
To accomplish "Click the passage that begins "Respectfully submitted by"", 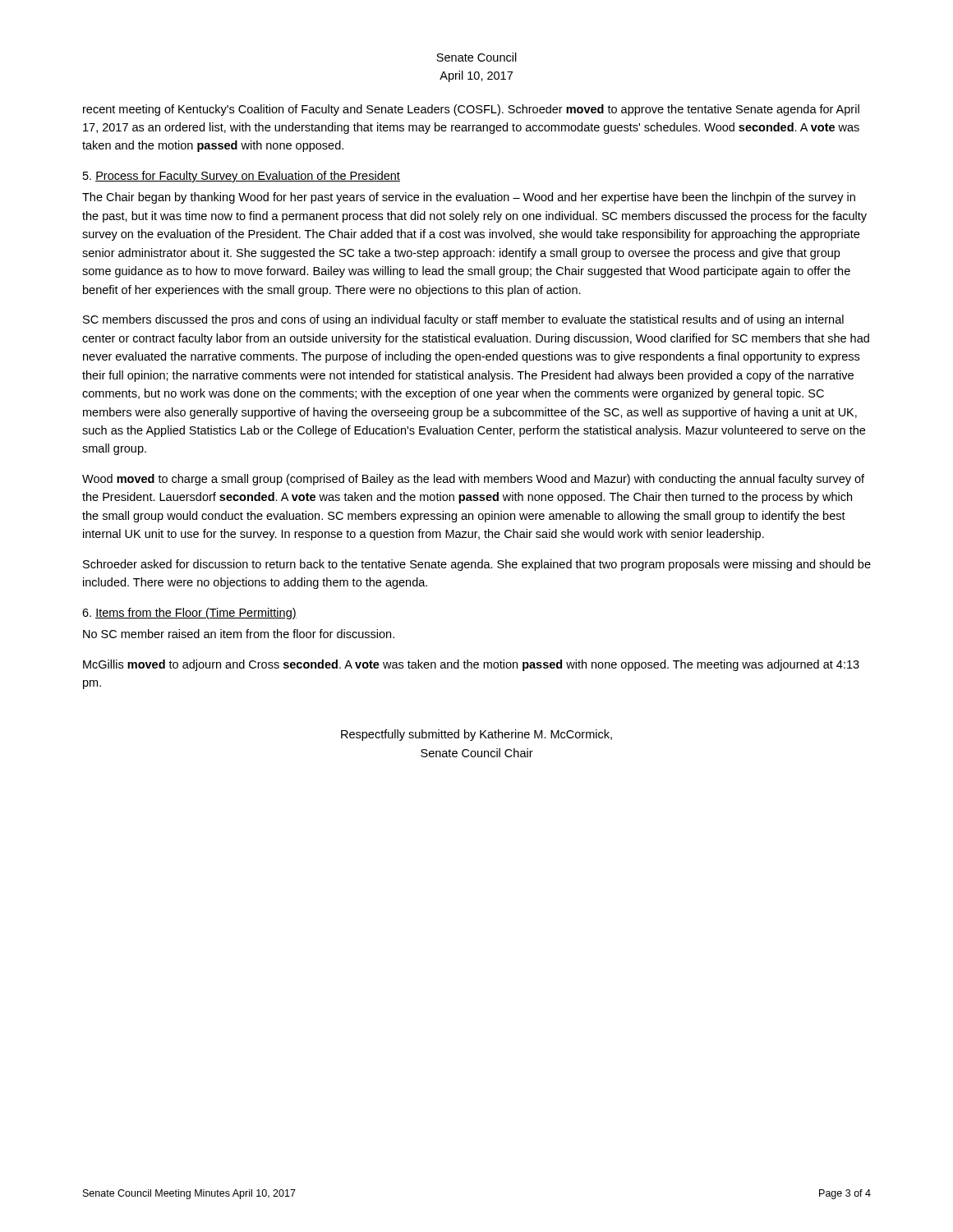I will tap(476, 743).
